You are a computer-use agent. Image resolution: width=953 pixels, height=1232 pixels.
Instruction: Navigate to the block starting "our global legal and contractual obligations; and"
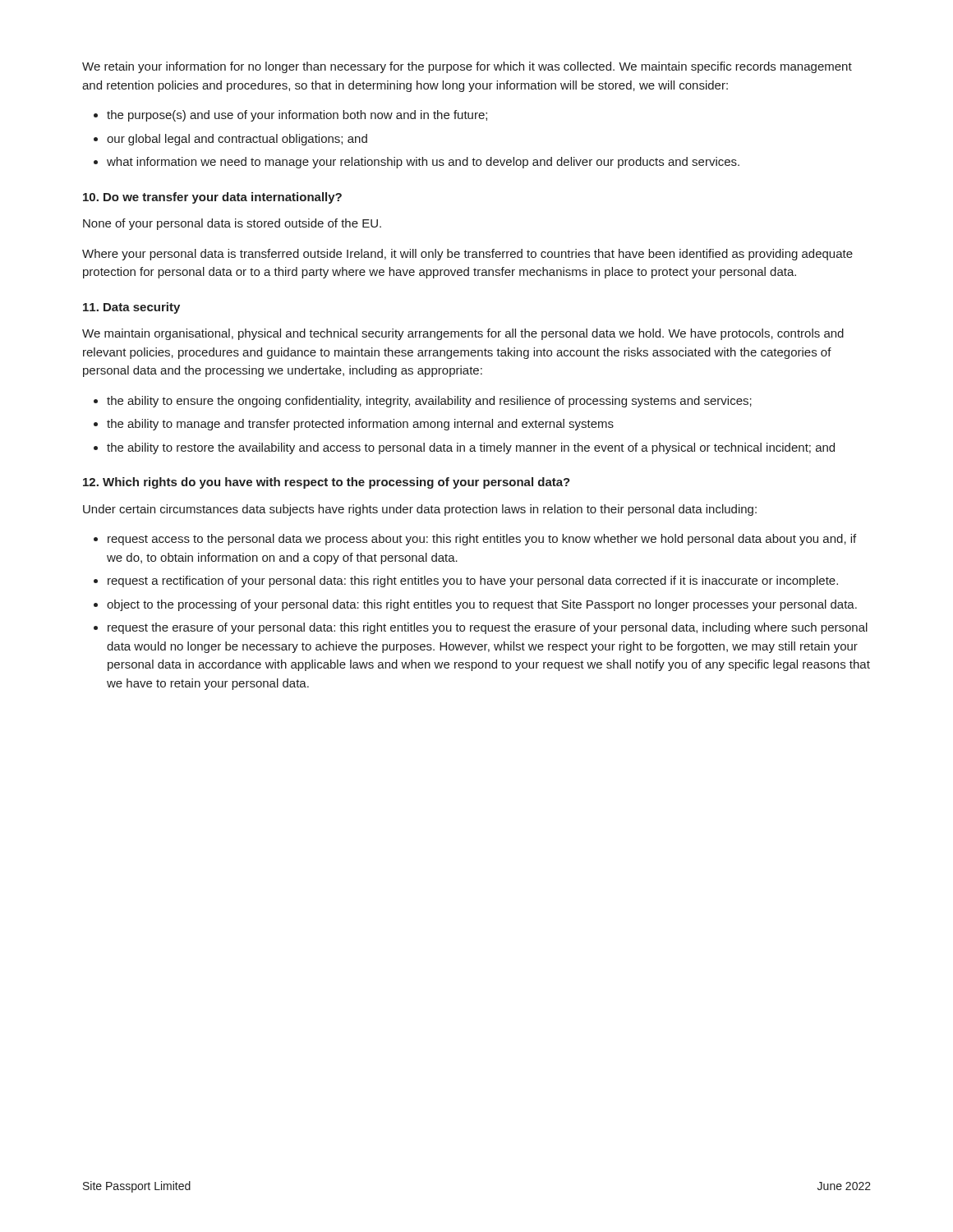coord(237,140)
